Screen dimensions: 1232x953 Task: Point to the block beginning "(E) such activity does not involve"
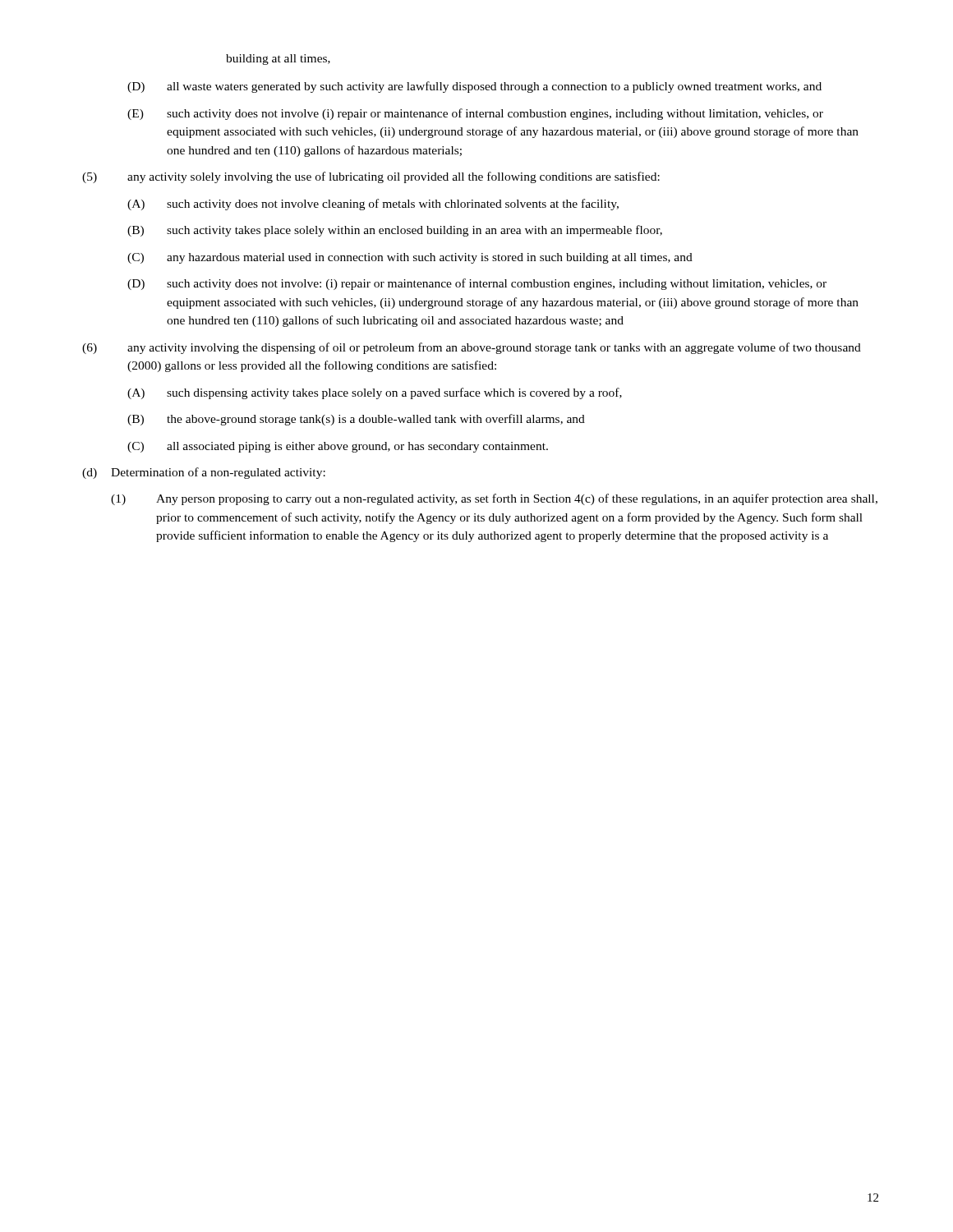[503, 132]
